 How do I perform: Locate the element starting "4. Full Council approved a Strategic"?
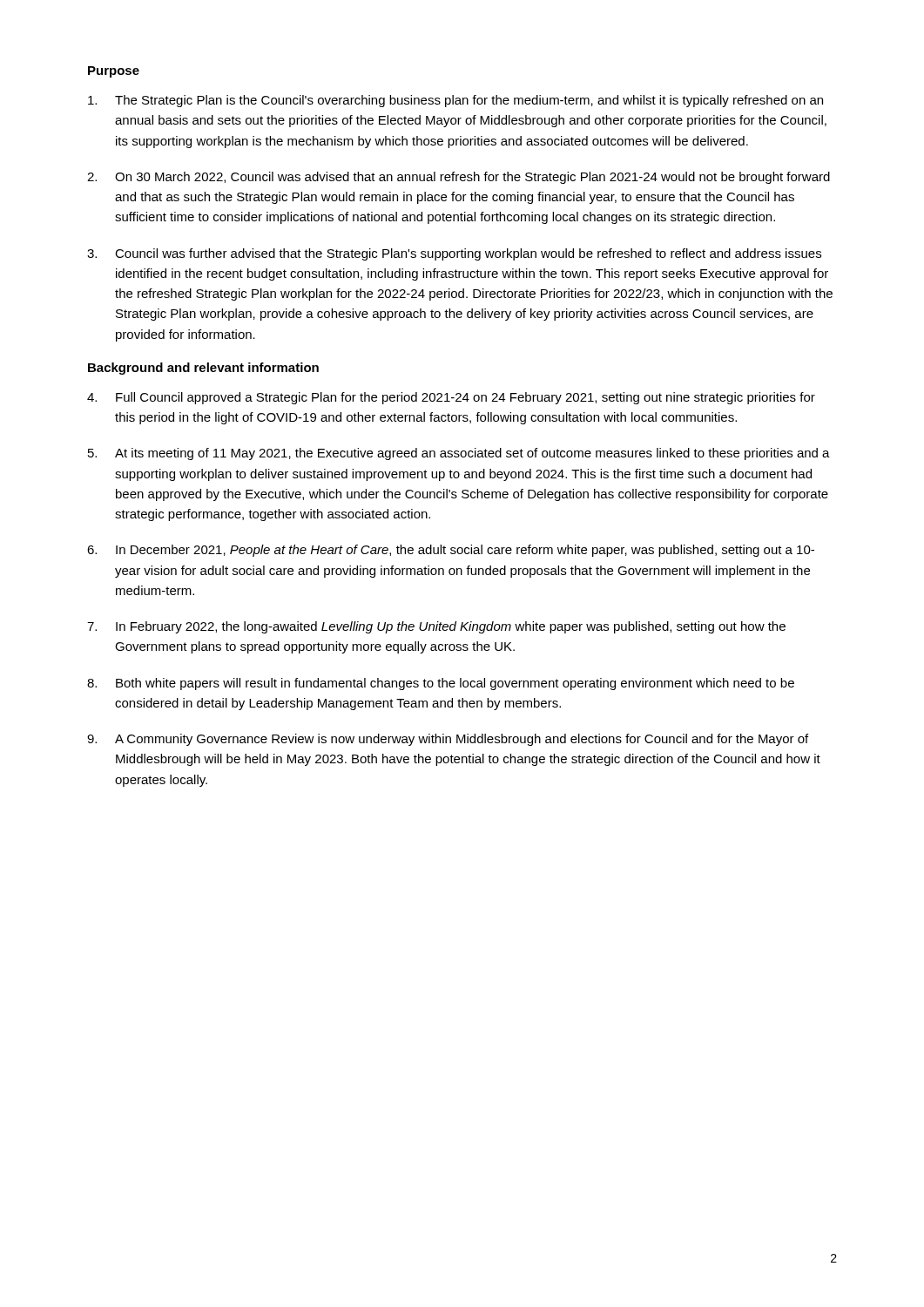pyautogui.click(x=462, y=407)
